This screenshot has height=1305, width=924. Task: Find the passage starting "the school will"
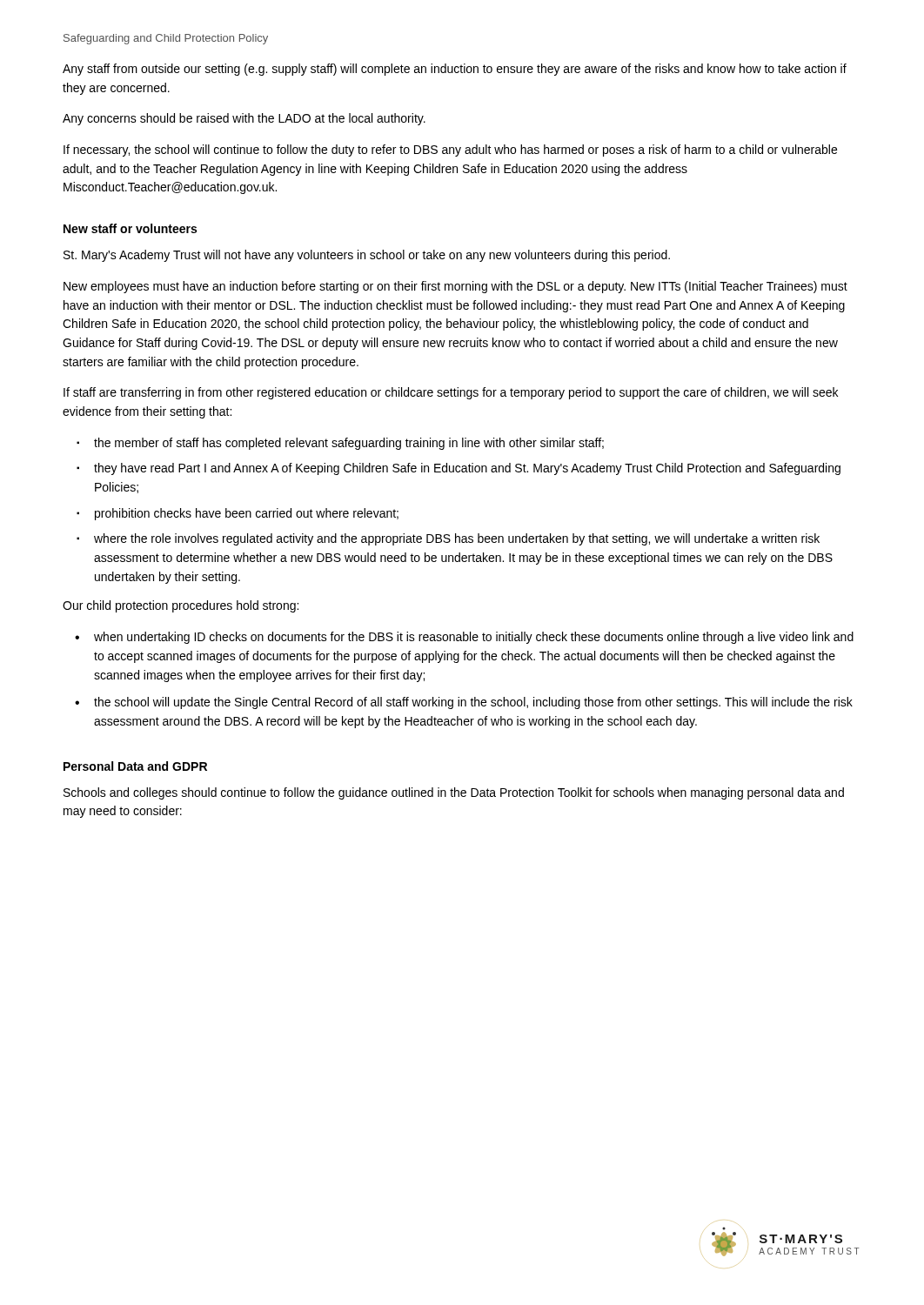(x=473, y=712)
